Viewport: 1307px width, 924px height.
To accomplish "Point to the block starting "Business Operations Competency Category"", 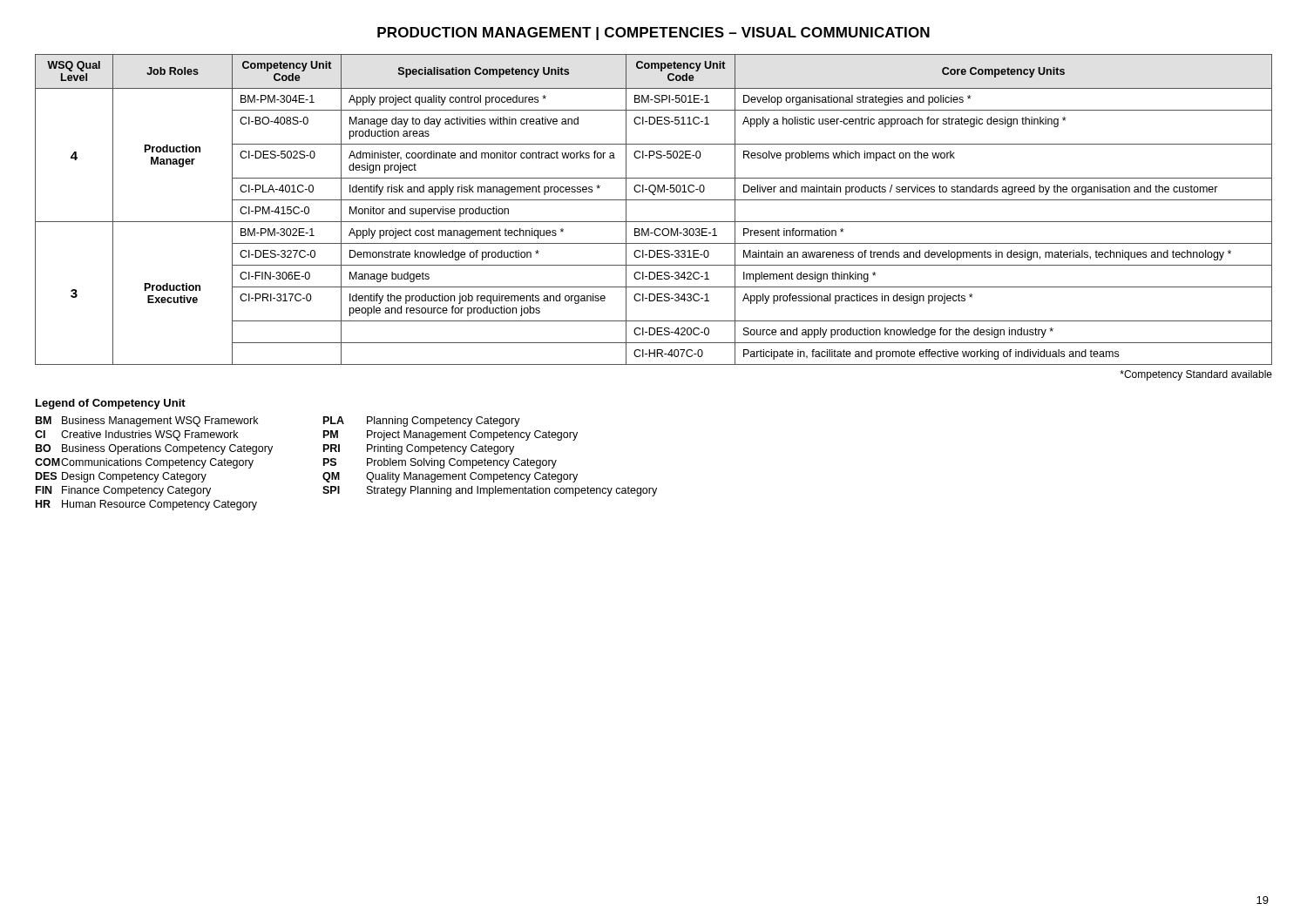I will (167, 449).
